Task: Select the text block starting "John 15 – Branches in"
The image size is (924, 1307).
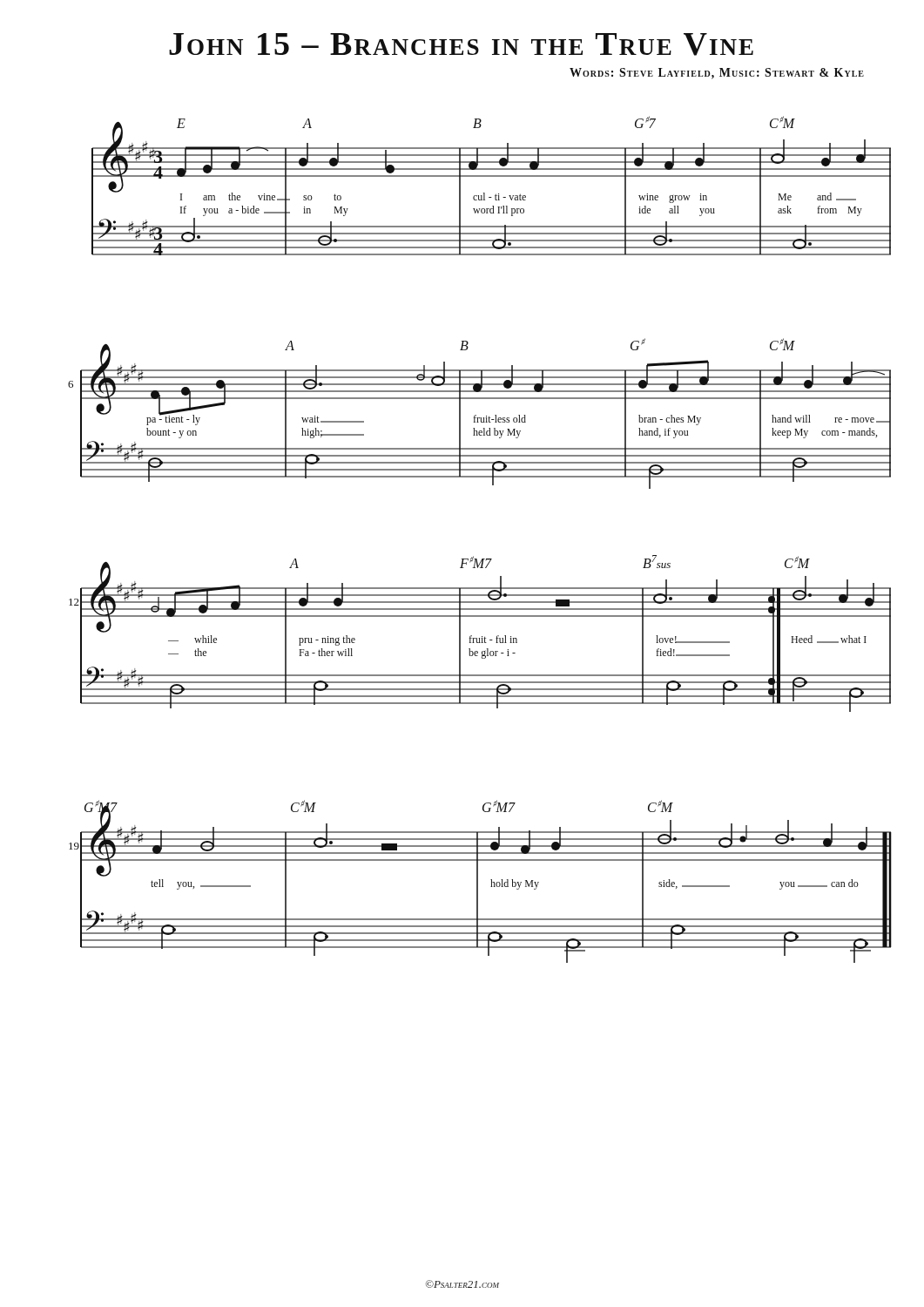Action: click(x=462, y=52)
